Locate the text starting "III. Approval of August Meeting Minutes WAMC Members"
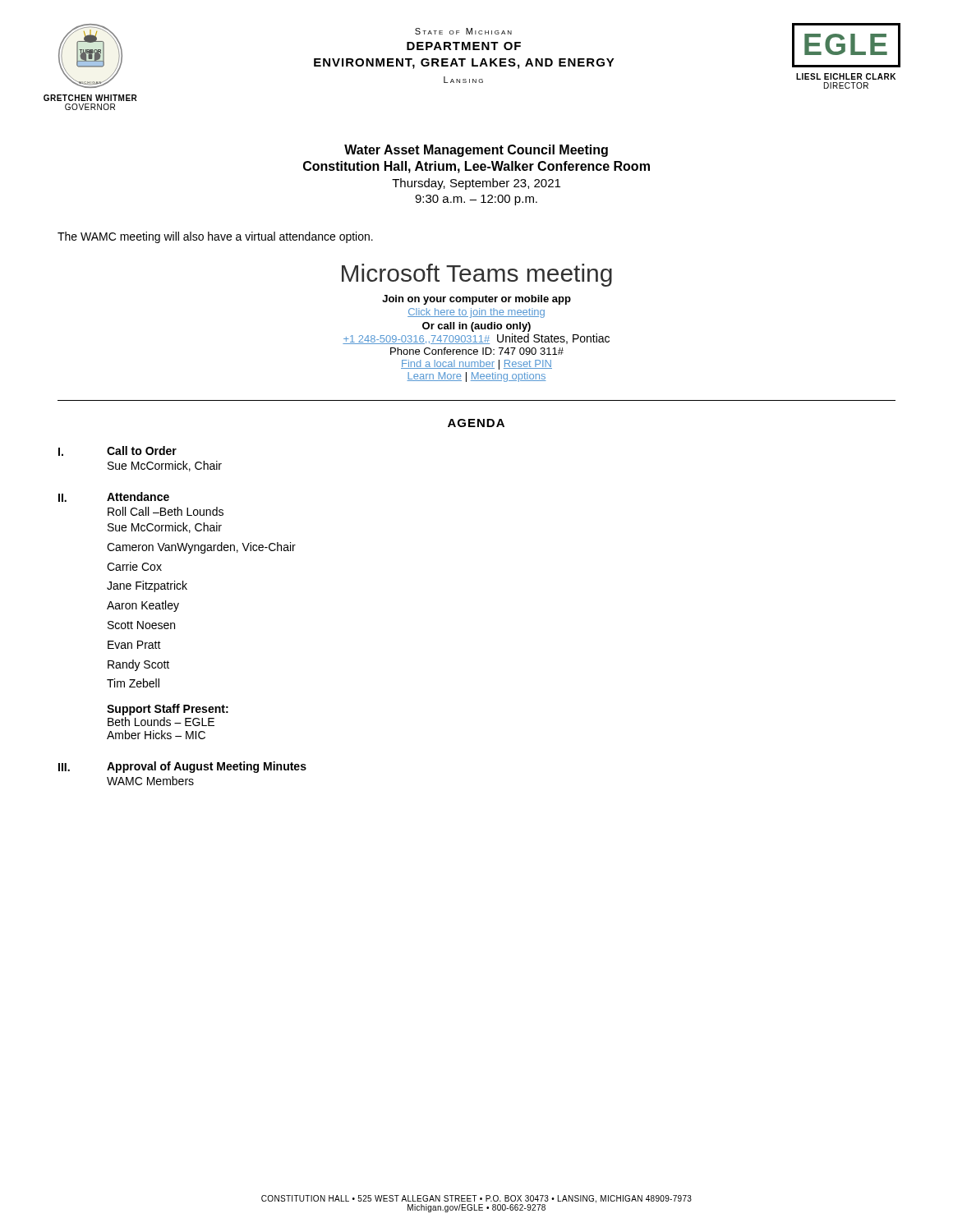Viewport: 953px width, 1232px height. click(182, 774)
